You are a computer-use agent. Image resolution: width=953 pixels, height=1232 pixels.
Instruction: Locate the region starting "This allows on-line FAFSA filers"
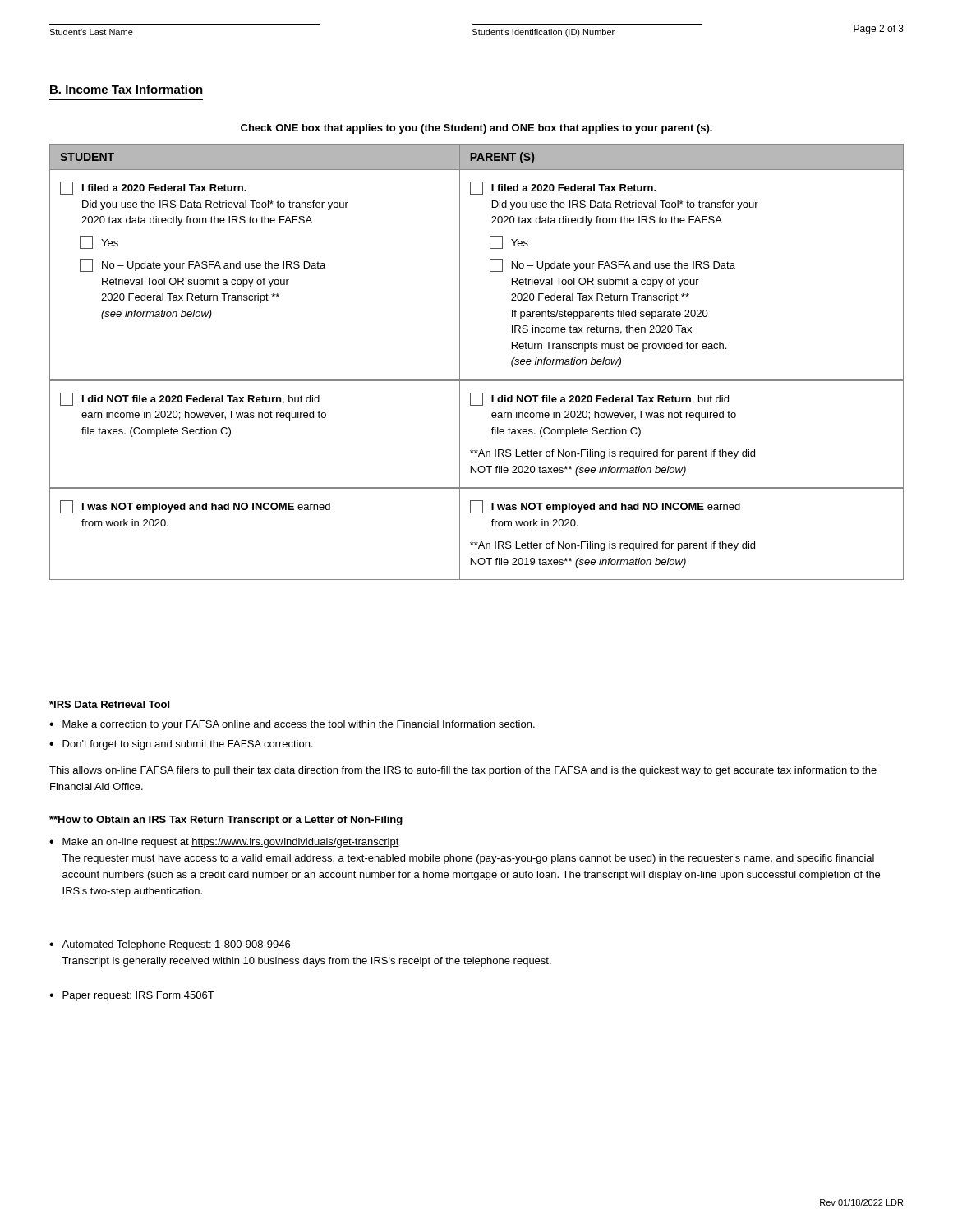[x=463, y=778]
